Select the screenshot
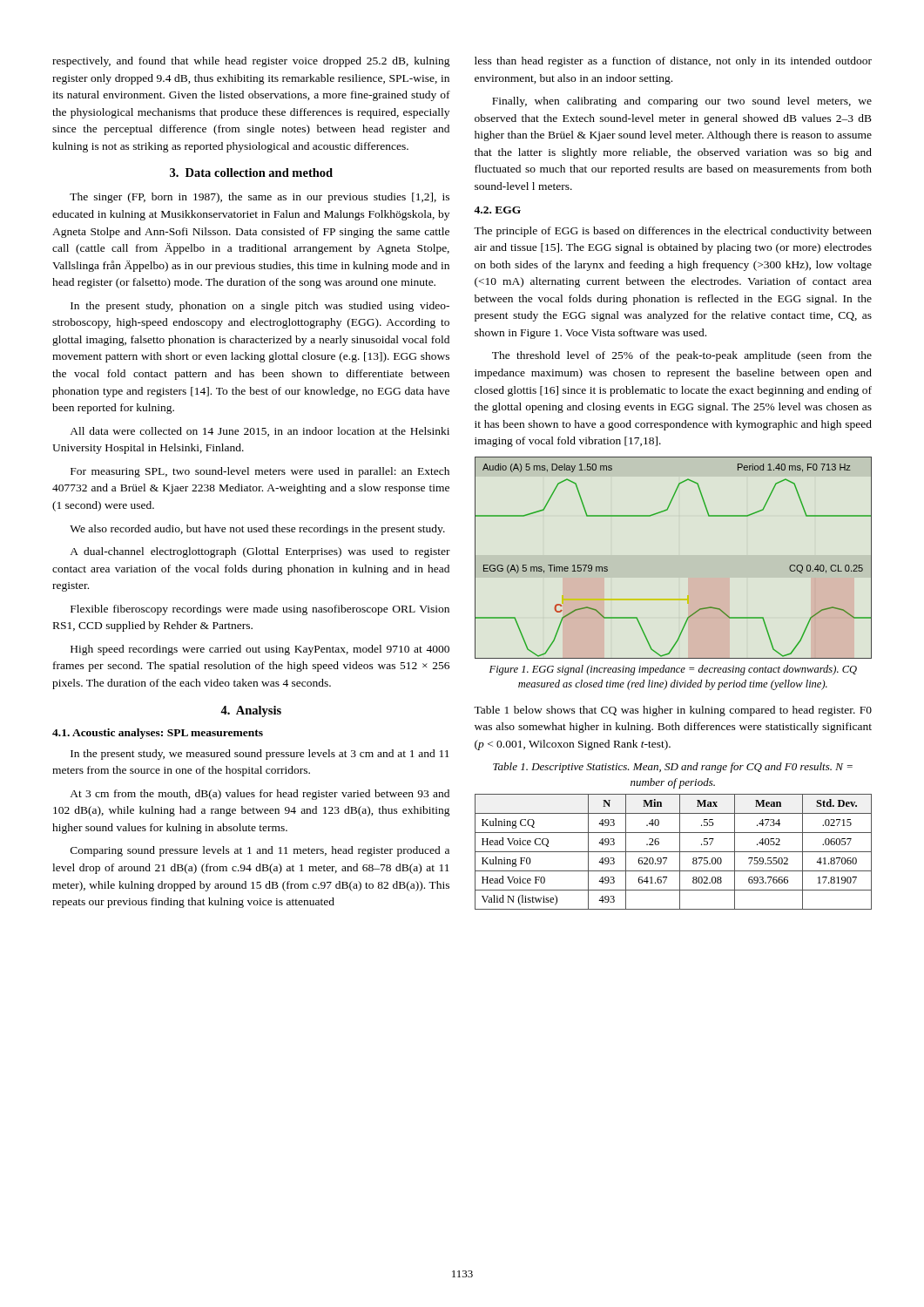924x1307 pixels. (x=673, y=558)
